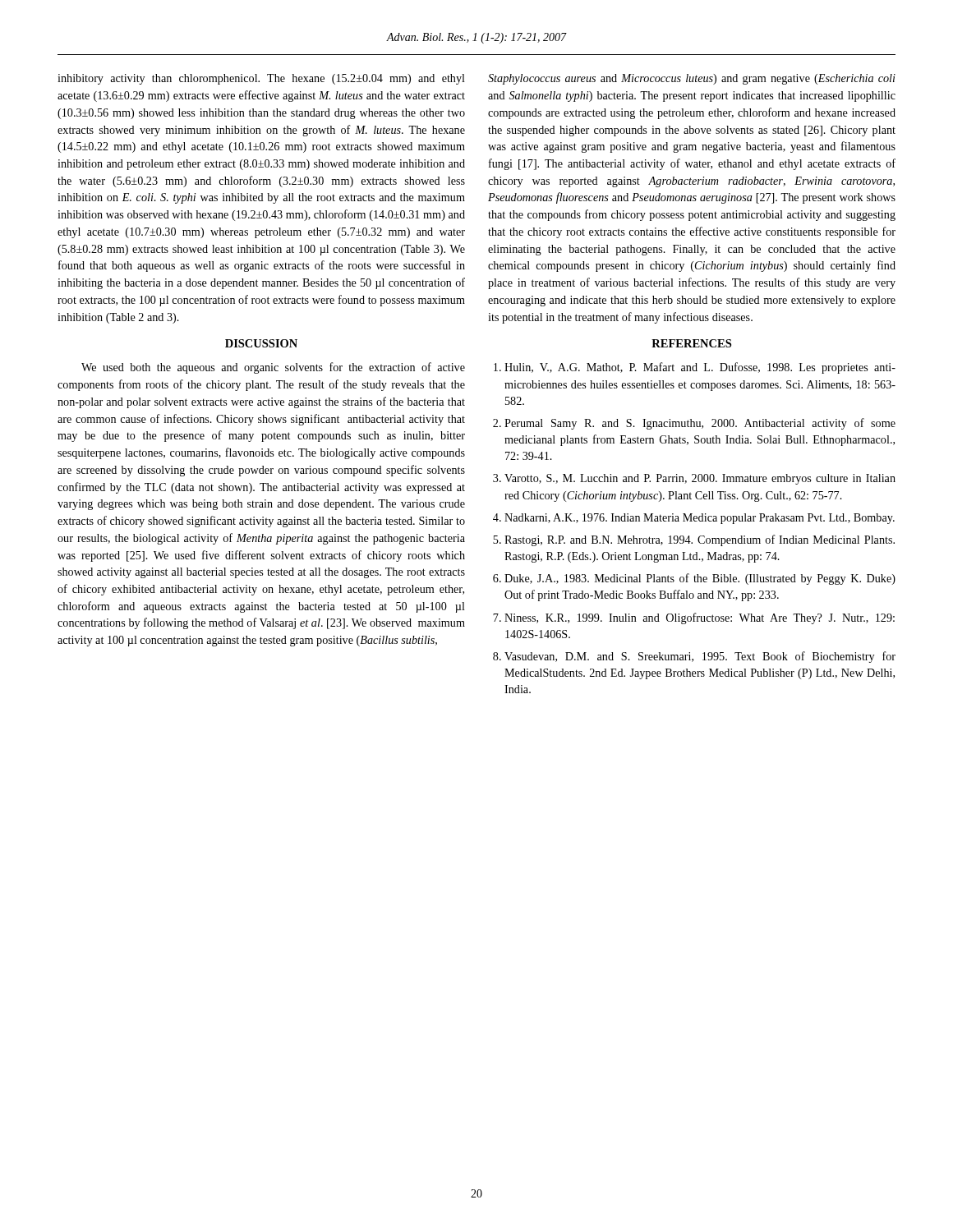Select the list item that reads "Rastogi, R.P. and B.N. Mehrotra, 1994."
Image resolution: width=953 pixels, height=1232 pixels.
tap(700, 548)
